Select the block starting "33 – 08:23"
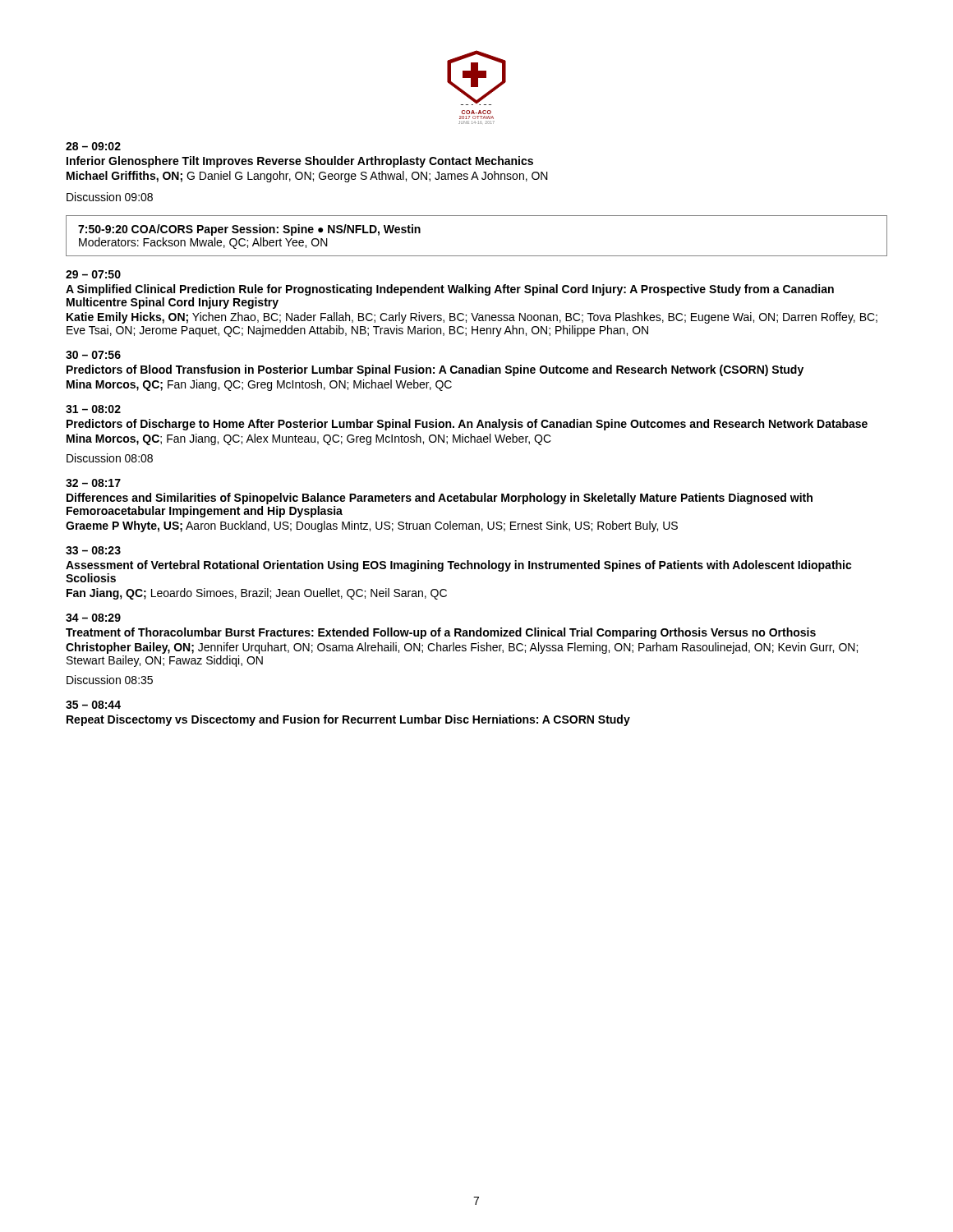 pyautogui.click(x=93, y=550)
